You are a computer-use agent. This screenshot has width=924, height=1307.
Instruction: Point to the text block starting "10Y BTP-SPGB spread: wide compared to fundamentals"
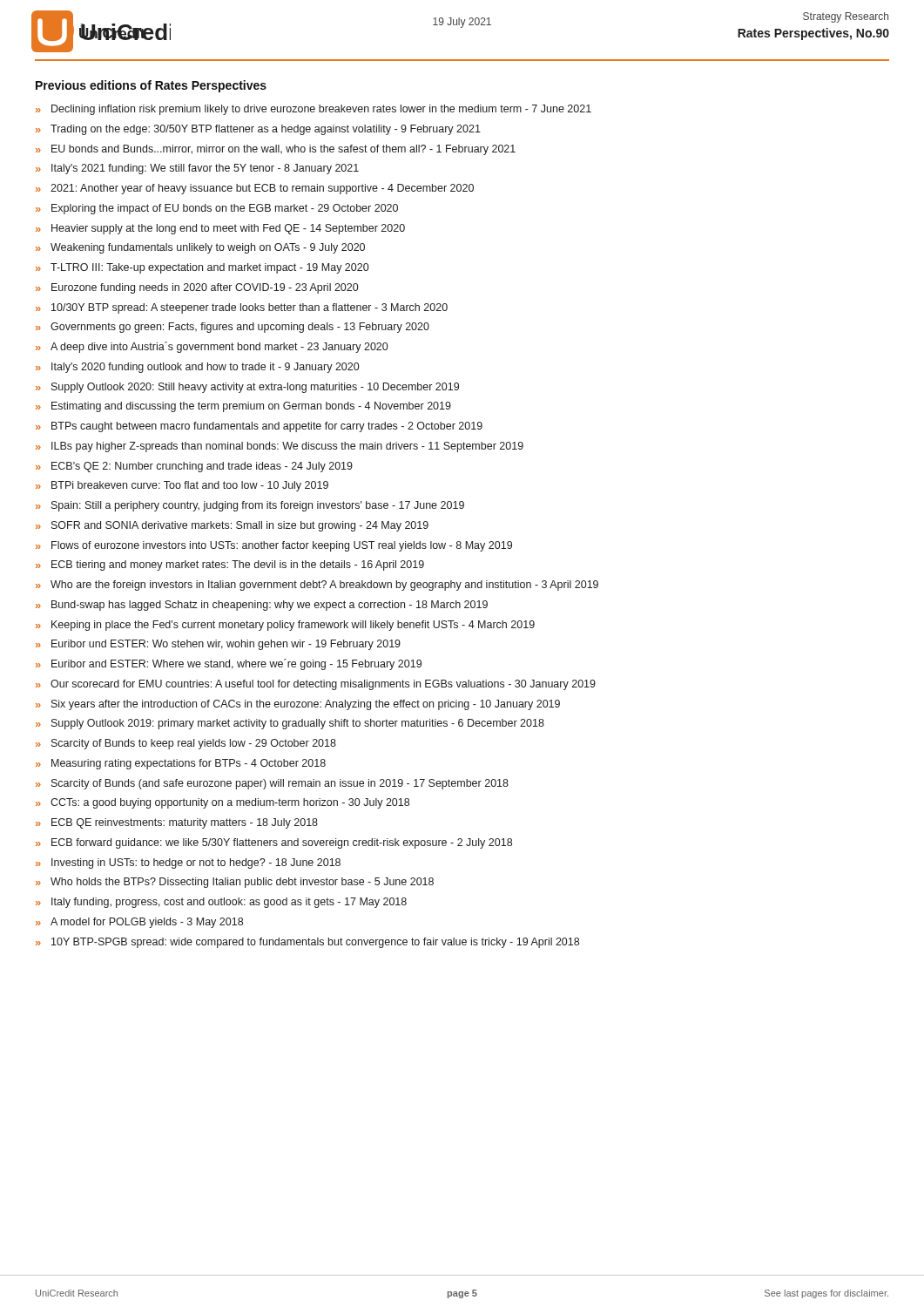[x=315, y=941]
